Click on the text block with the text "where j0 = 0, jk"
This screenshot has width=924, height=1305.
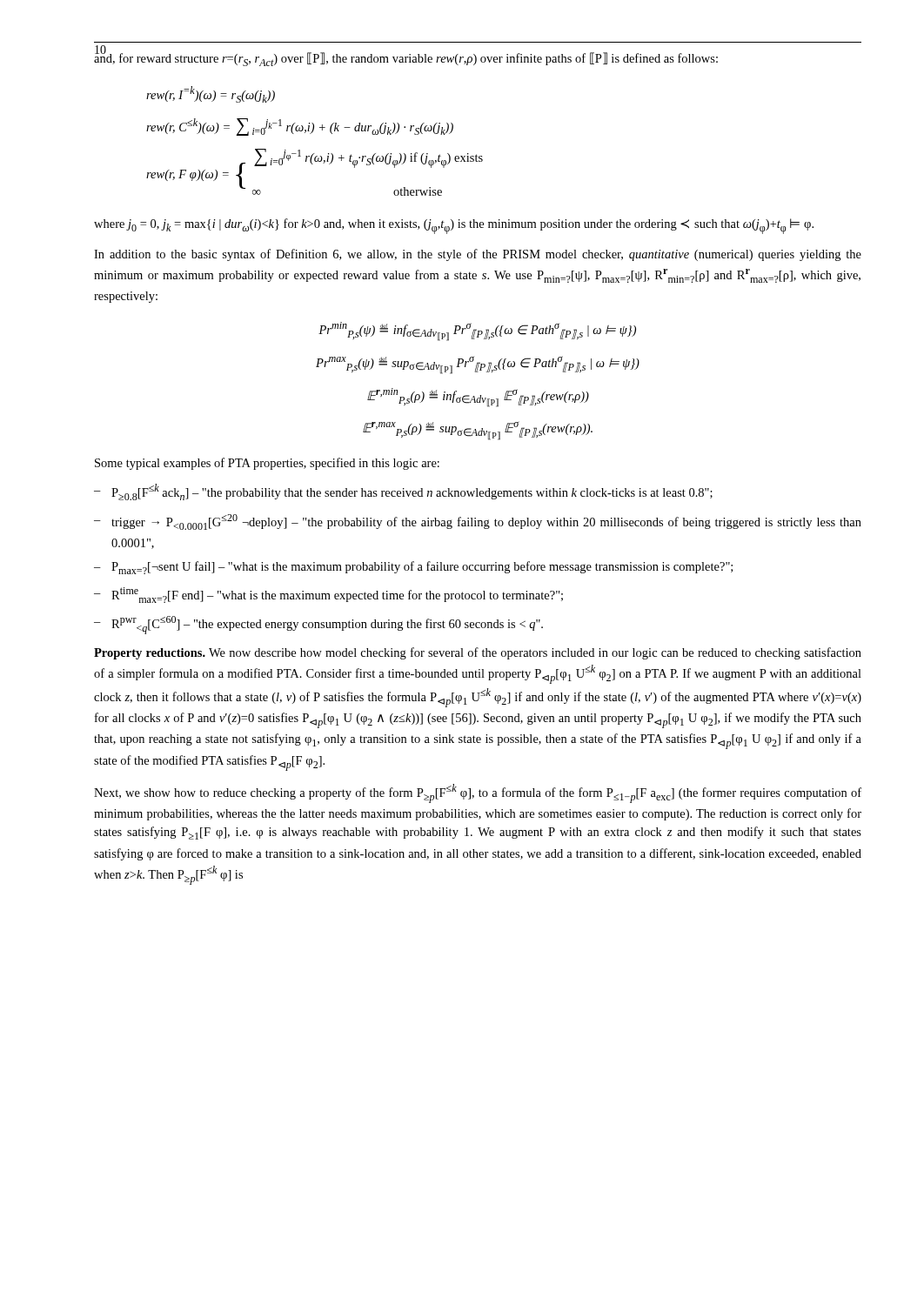click(478, 226)
